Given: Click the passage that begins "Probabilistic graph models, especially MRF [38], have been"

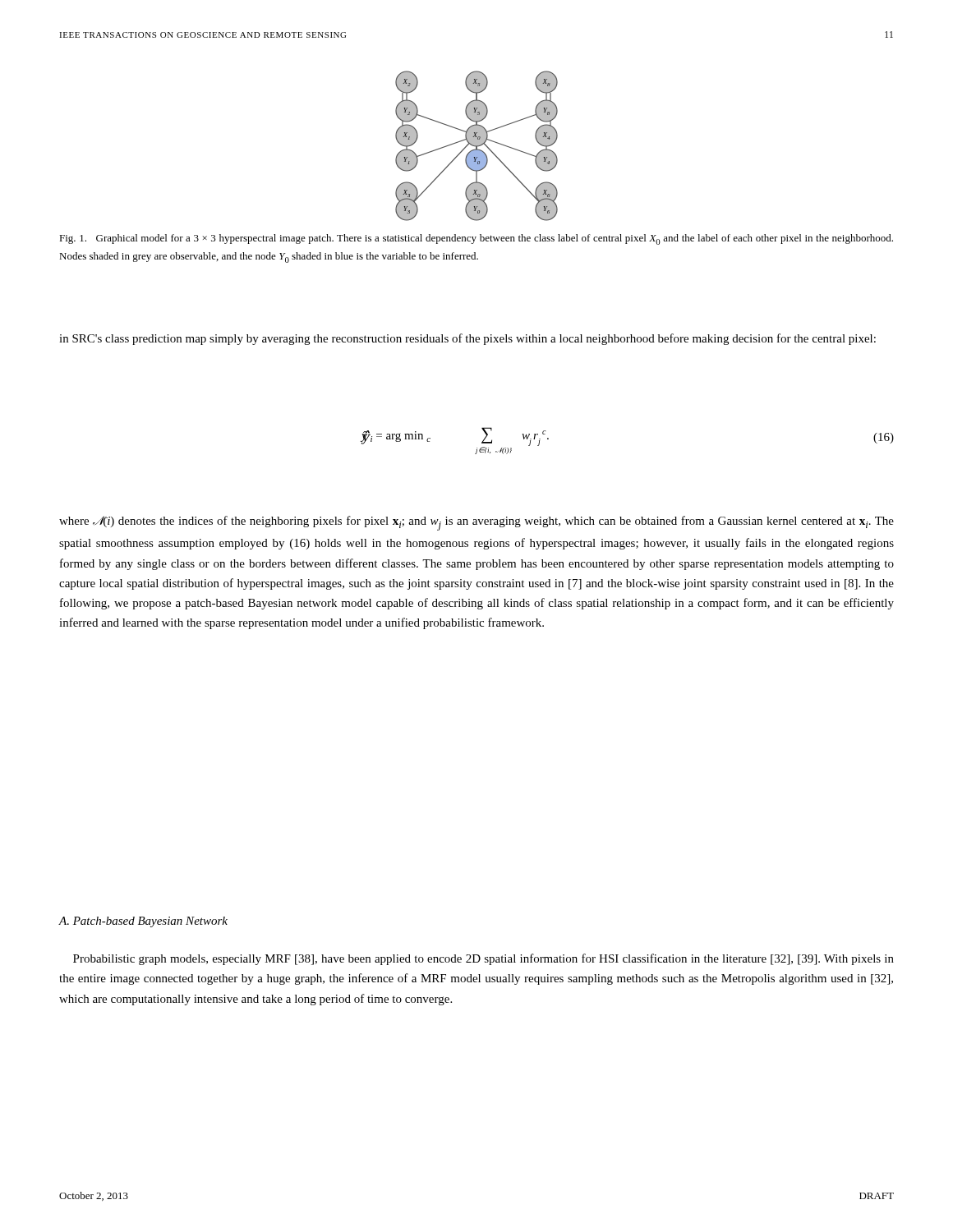Looking at the screenshot, I should pos(476,978).
